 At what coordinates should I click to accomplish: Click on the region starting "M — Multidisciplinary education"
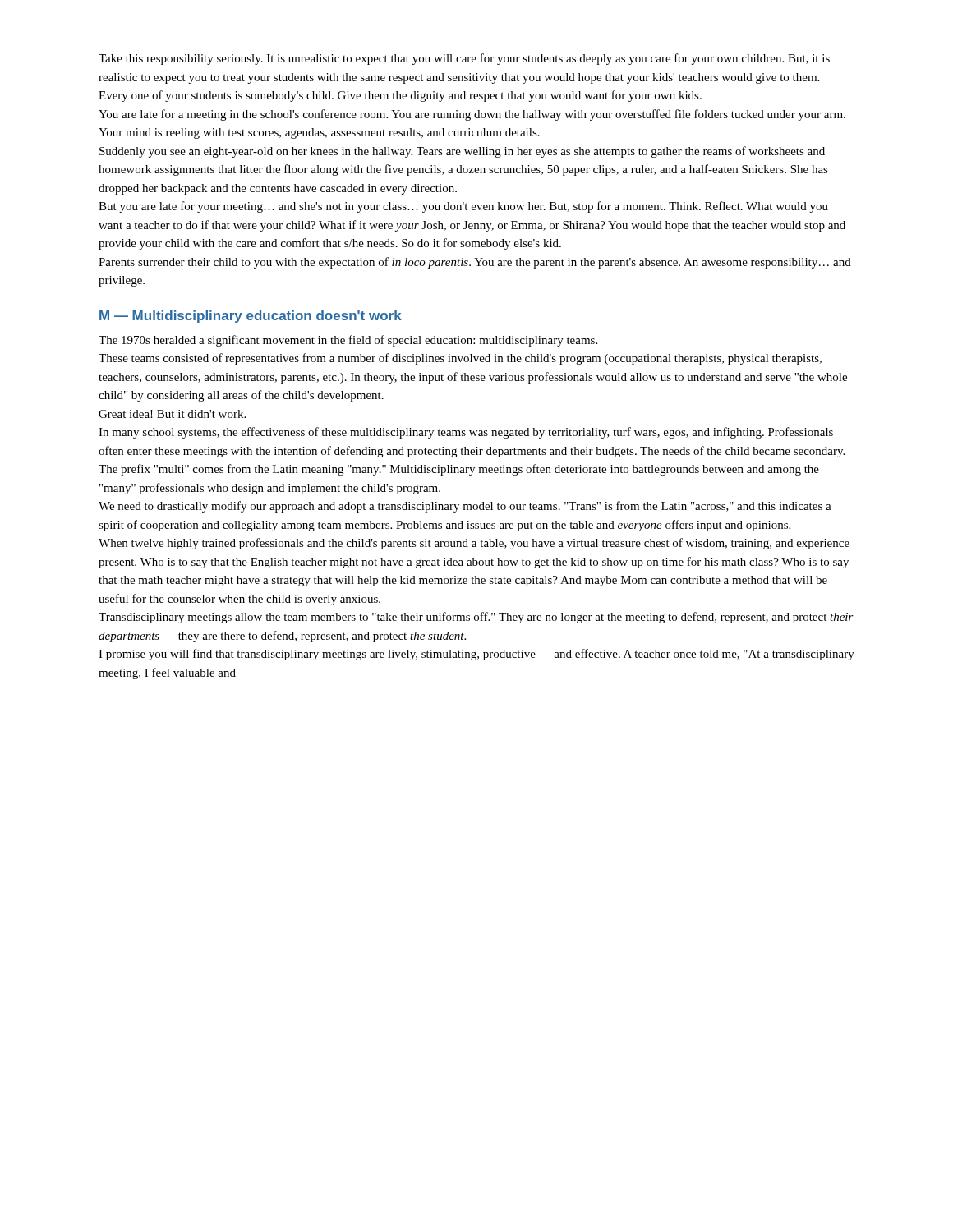[250, 315]
